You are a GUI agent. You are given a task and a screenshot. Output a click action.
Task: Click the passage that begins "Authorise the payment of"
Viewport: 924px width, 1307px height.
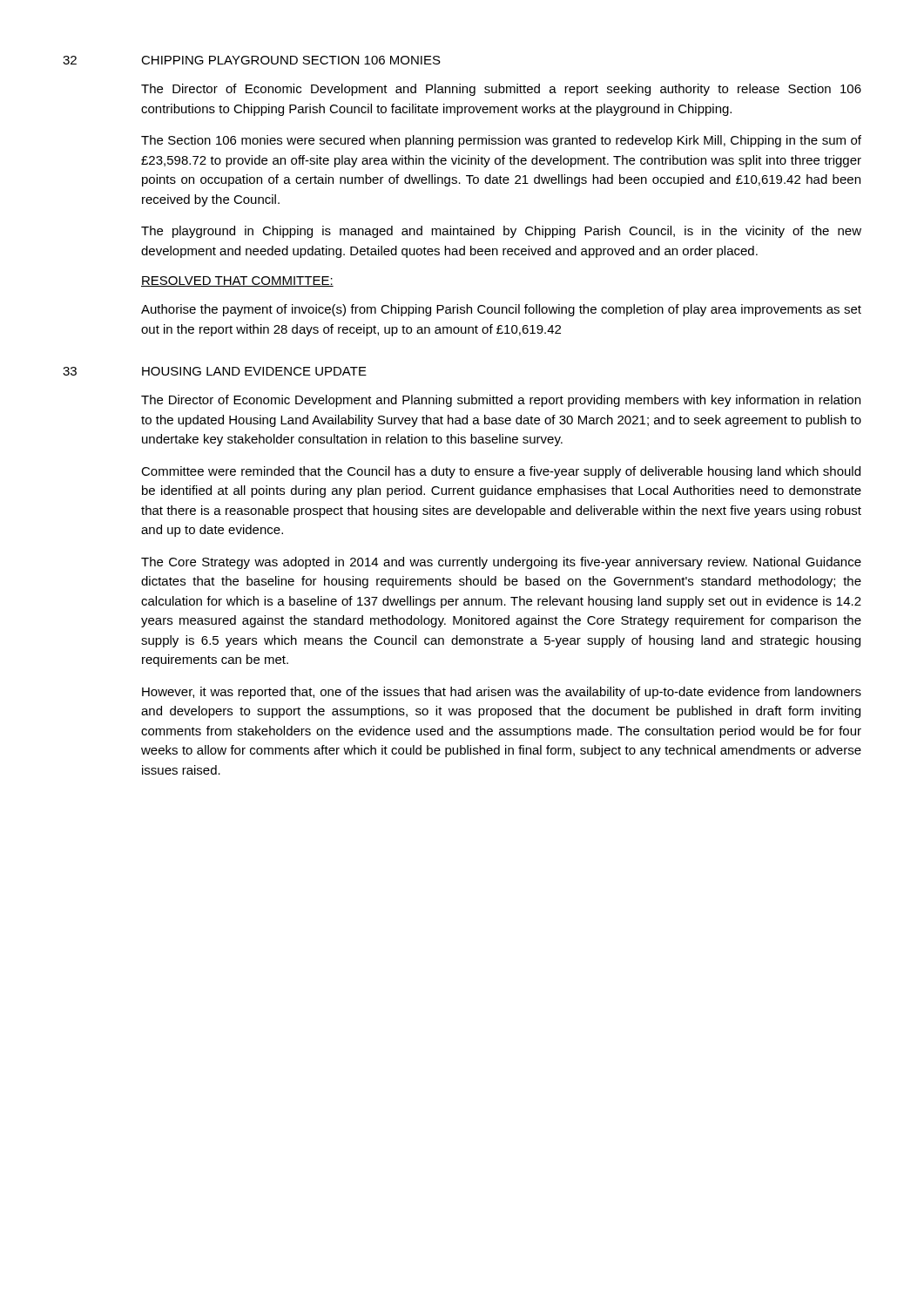point(501,319)
